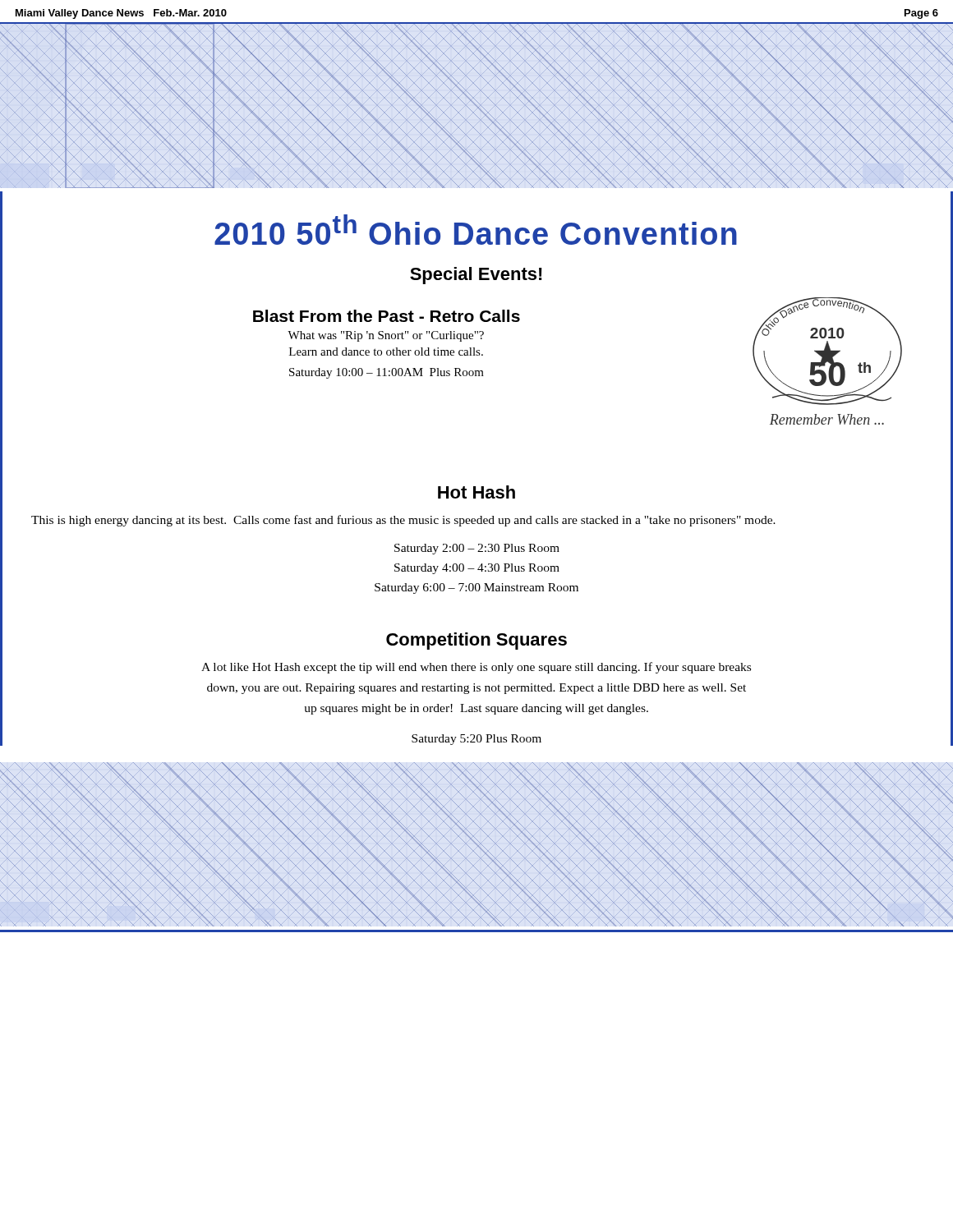Screen dimensions: 1232x953
Task: Select the passage starting "A lot like"
Action: click(476, 687)
